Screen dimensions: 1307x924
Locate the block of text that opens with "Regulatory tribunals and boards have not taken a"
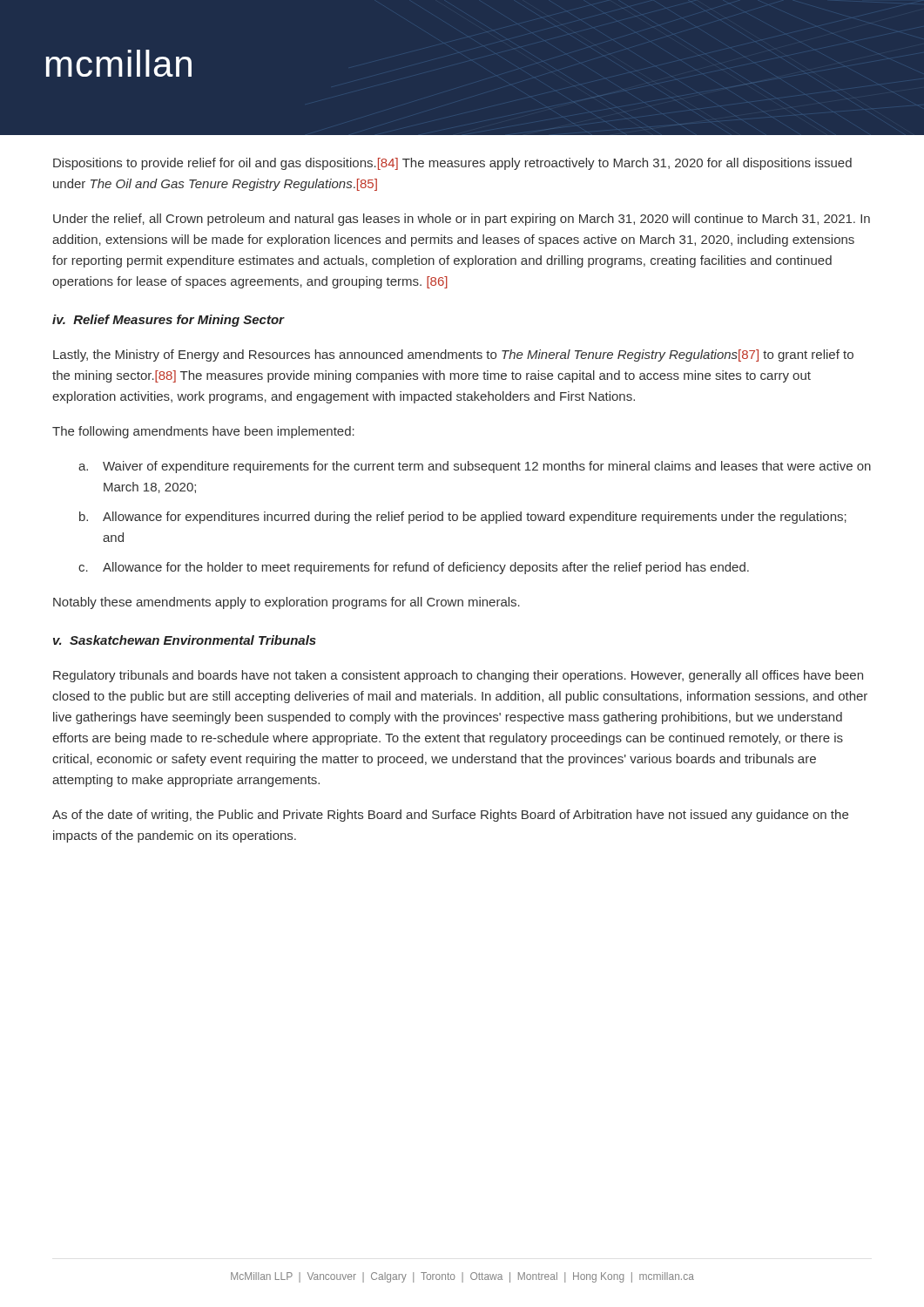pos(462,728)
